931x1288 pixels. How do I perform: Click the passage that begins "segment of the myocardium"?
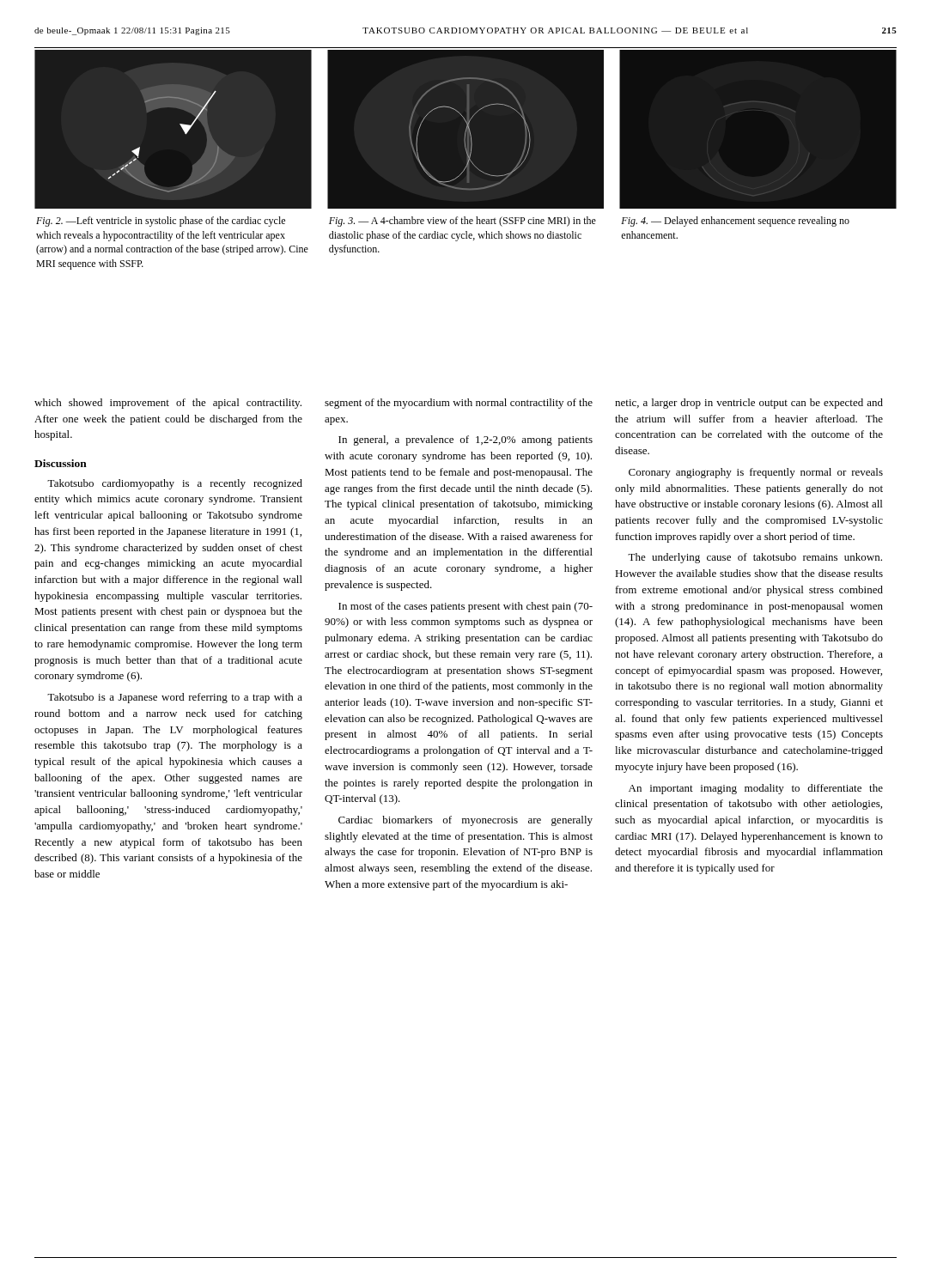[x=459, y=644]
